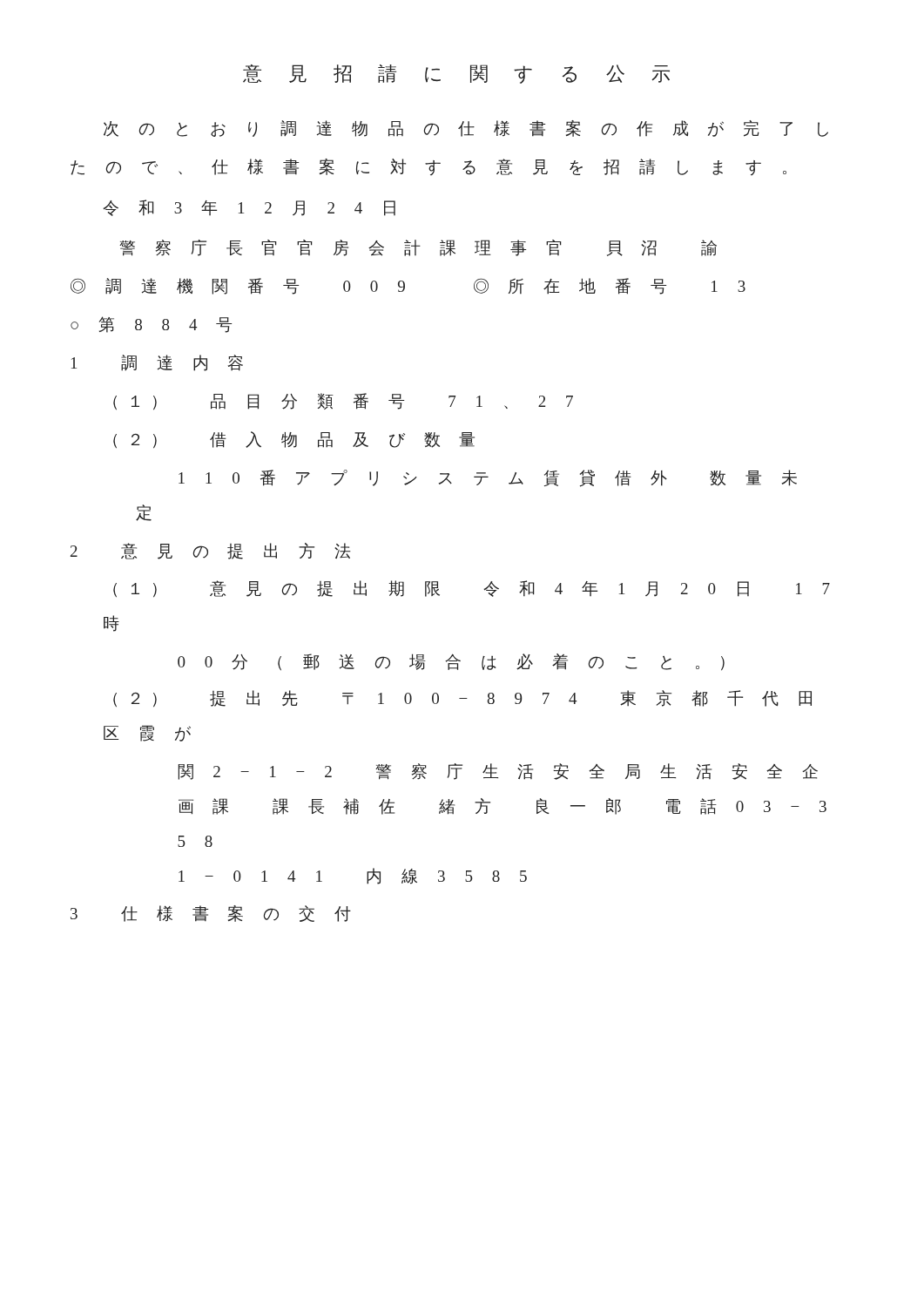Find the text block that says "次 の と お"
Screen dimensions: 1307x924
coord(471,128)
